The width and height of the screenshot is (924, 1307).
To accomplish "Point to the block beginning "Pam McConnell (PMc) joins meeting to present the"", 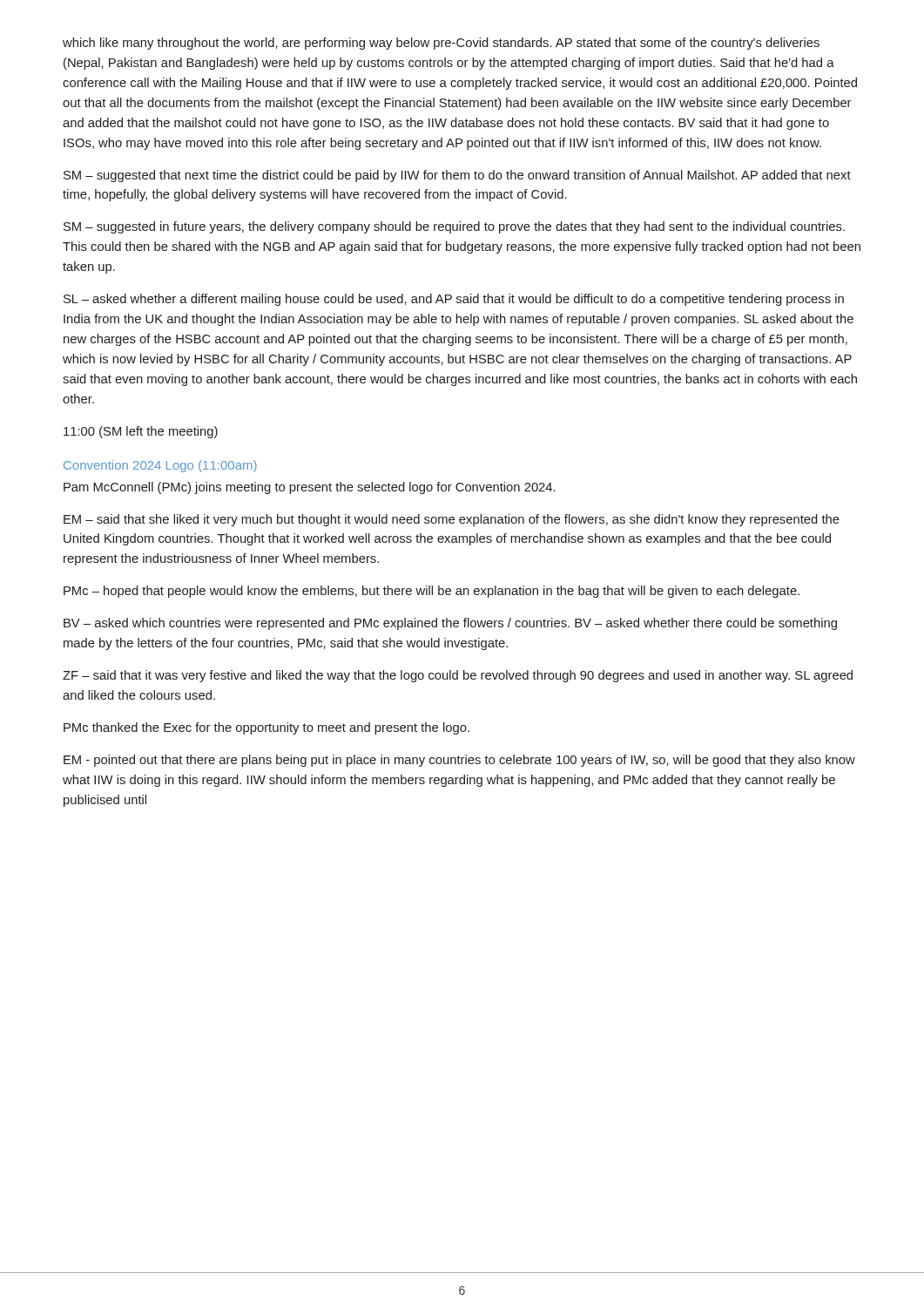I will pos(309,487).
